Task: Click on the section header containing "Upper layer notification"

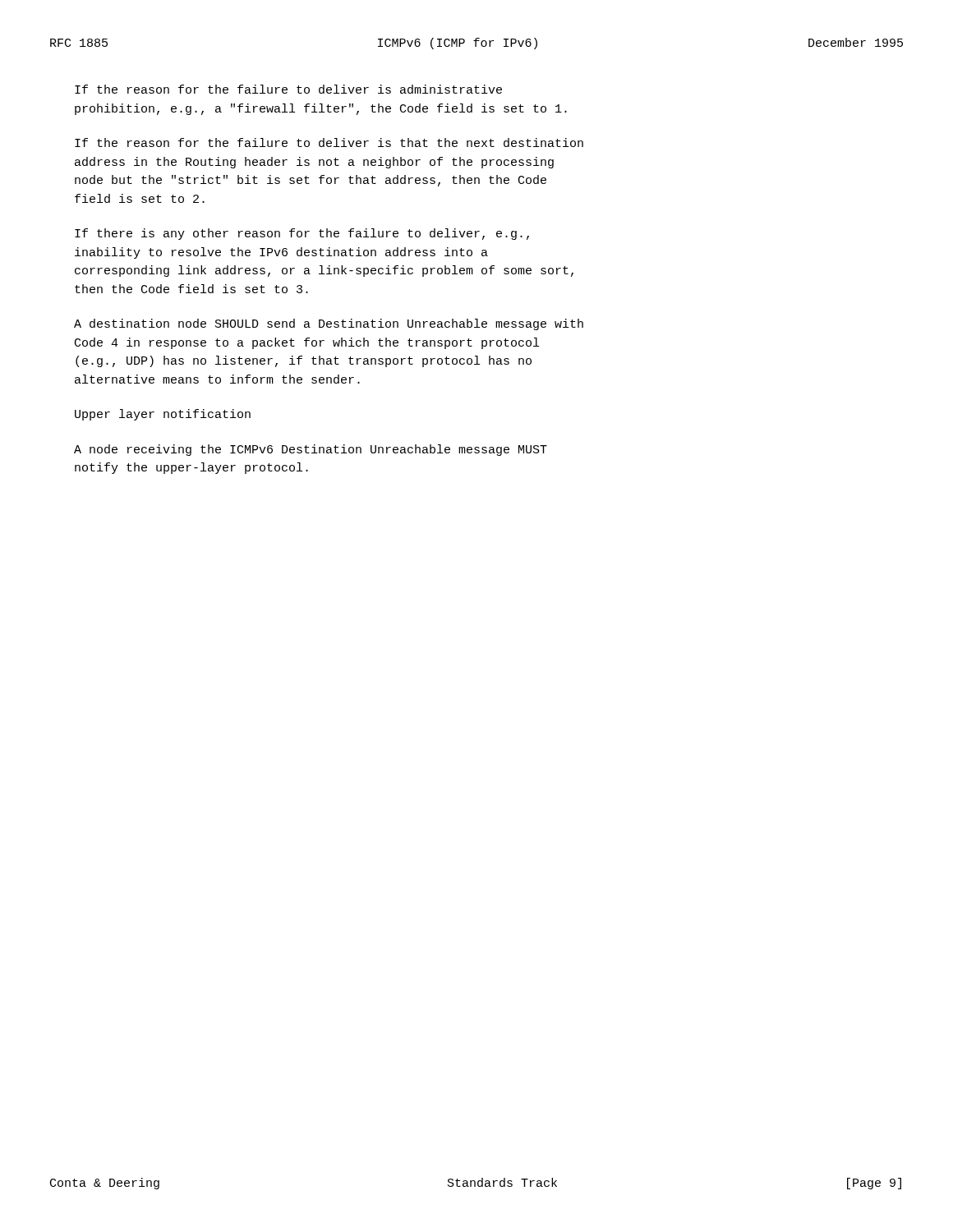Action: click(163, 415)
